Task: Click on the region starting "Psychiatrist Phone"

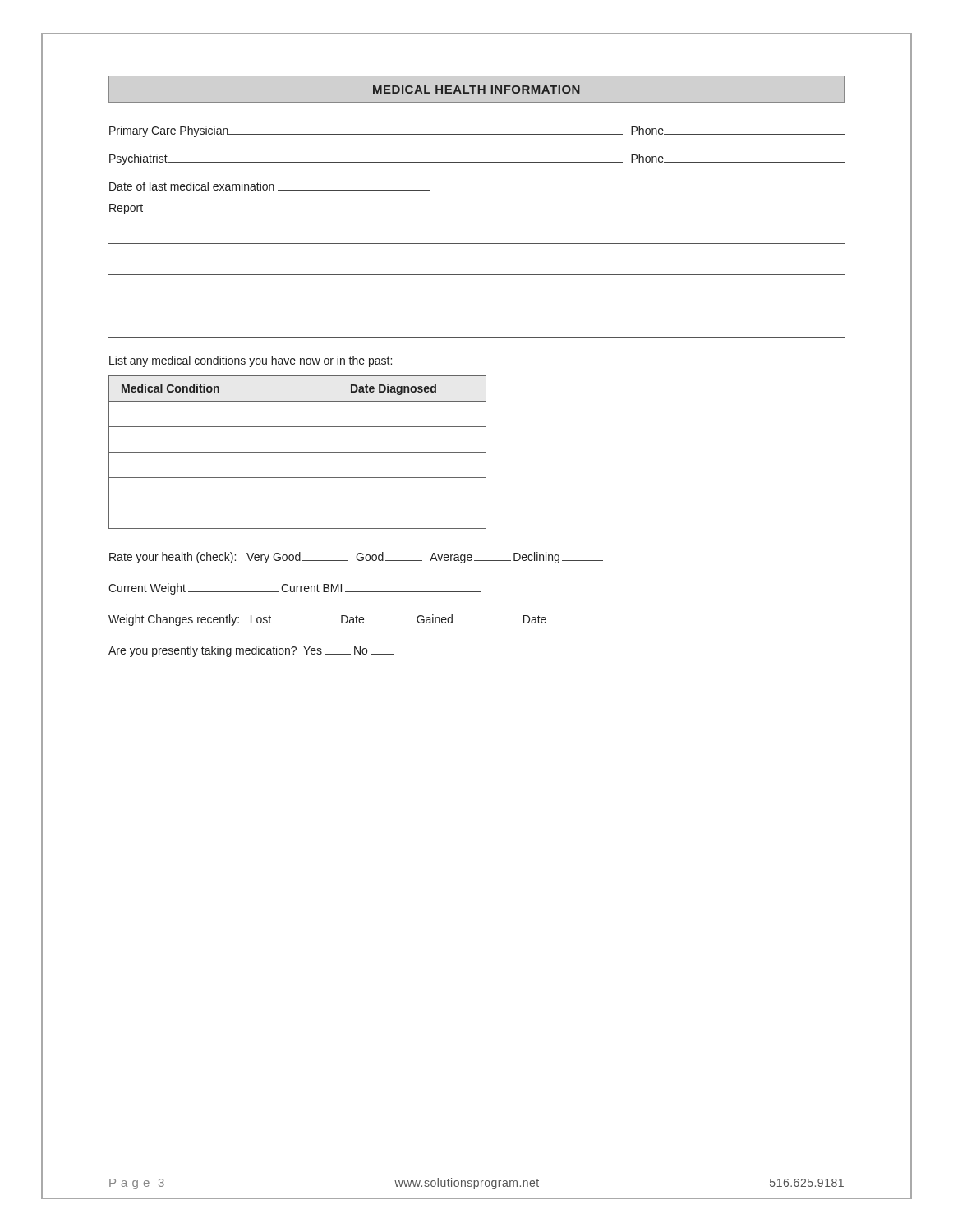Action: point(476,157)
